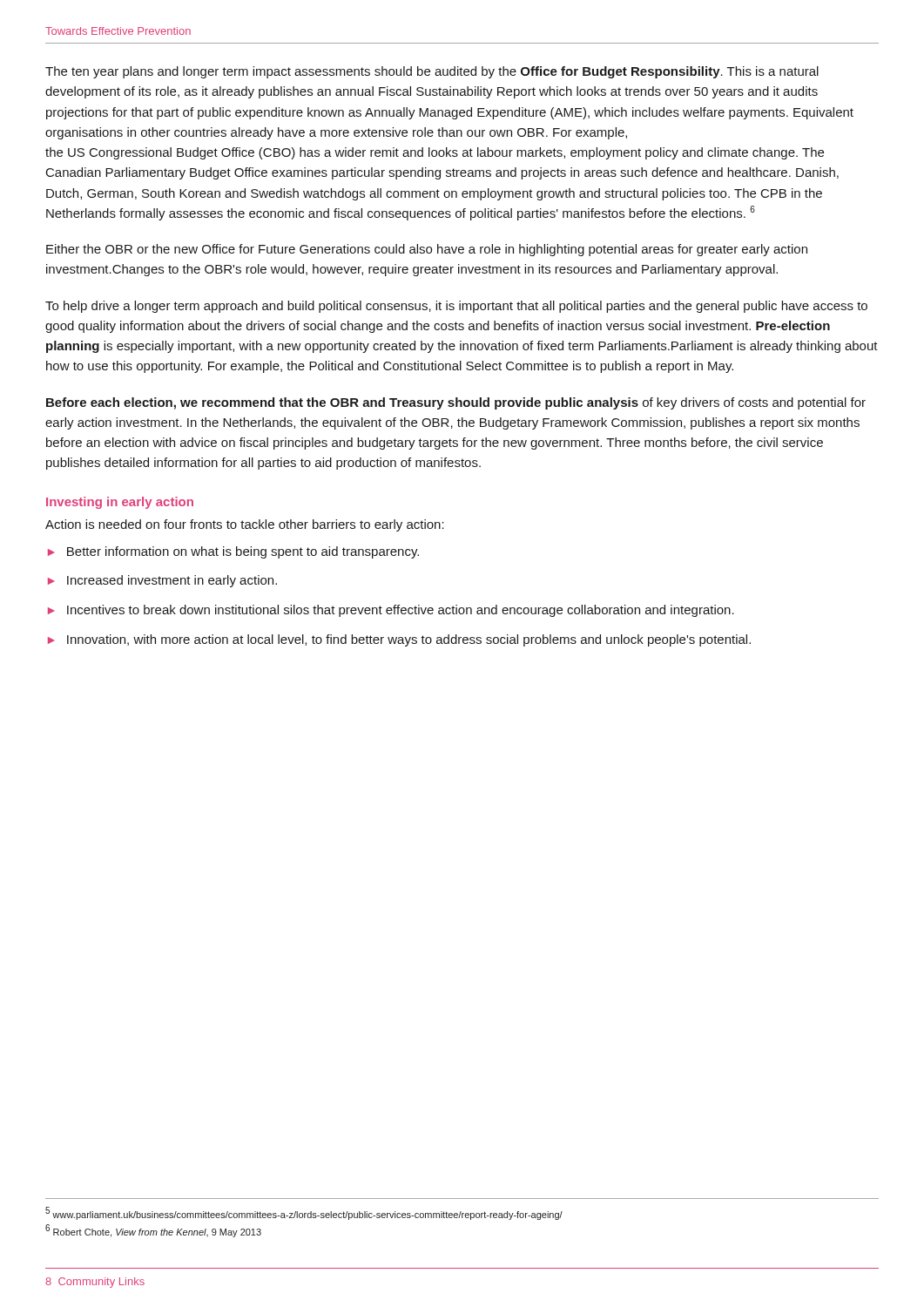Click on the text block starting "► Innovation, with more action at"
This screenshot has height=1307, width=924.
tap(462, 639)
